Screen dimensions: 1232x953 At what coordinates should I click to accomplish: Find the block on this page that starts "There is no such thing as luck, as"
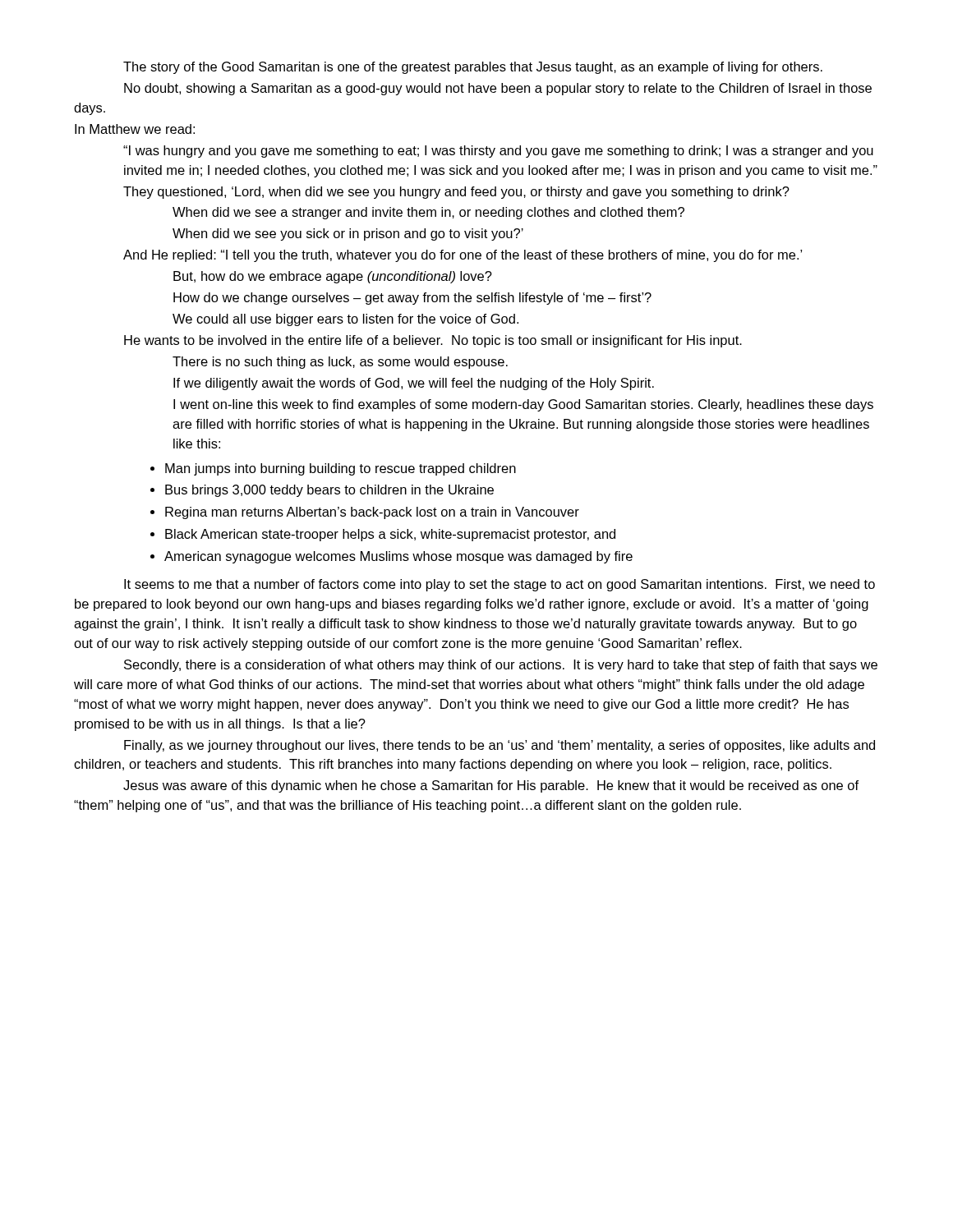click(526, 403)
